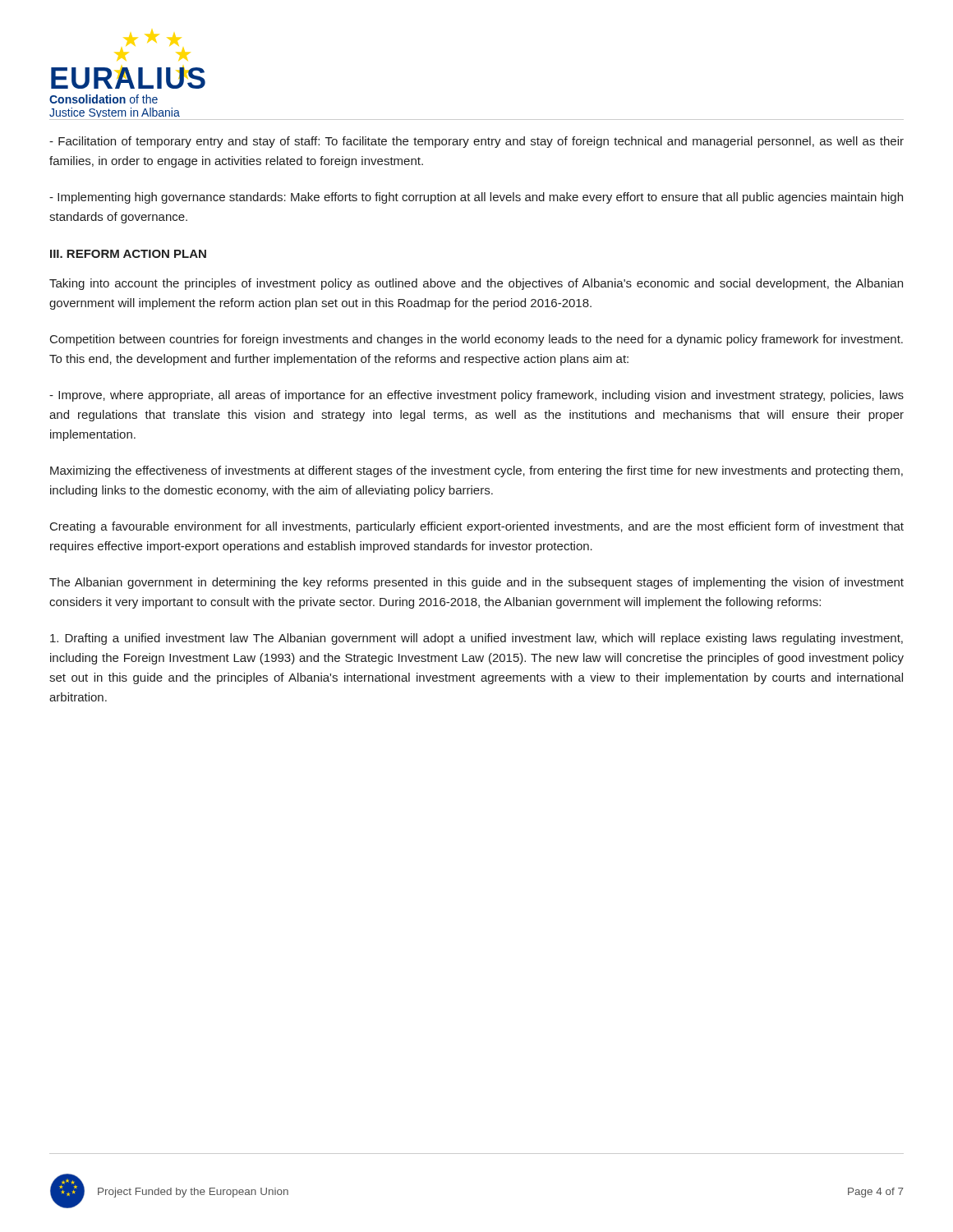Find the logo
The width and height of the screenshot is (953, 1232).
point(156,71)
